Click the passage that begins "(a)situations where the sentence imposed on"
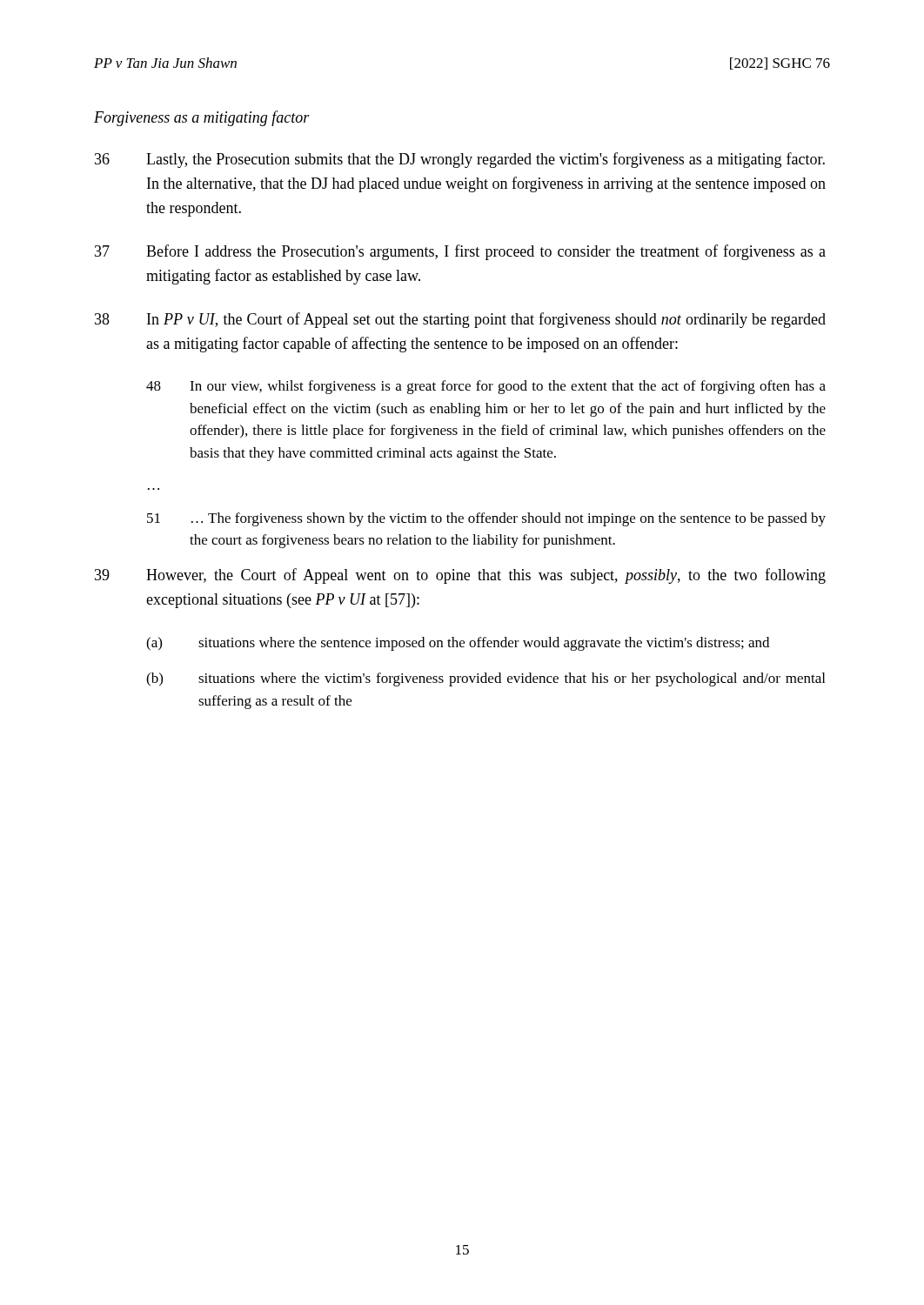The width and height of the screenshot is (924, 1305). point(486,642)
